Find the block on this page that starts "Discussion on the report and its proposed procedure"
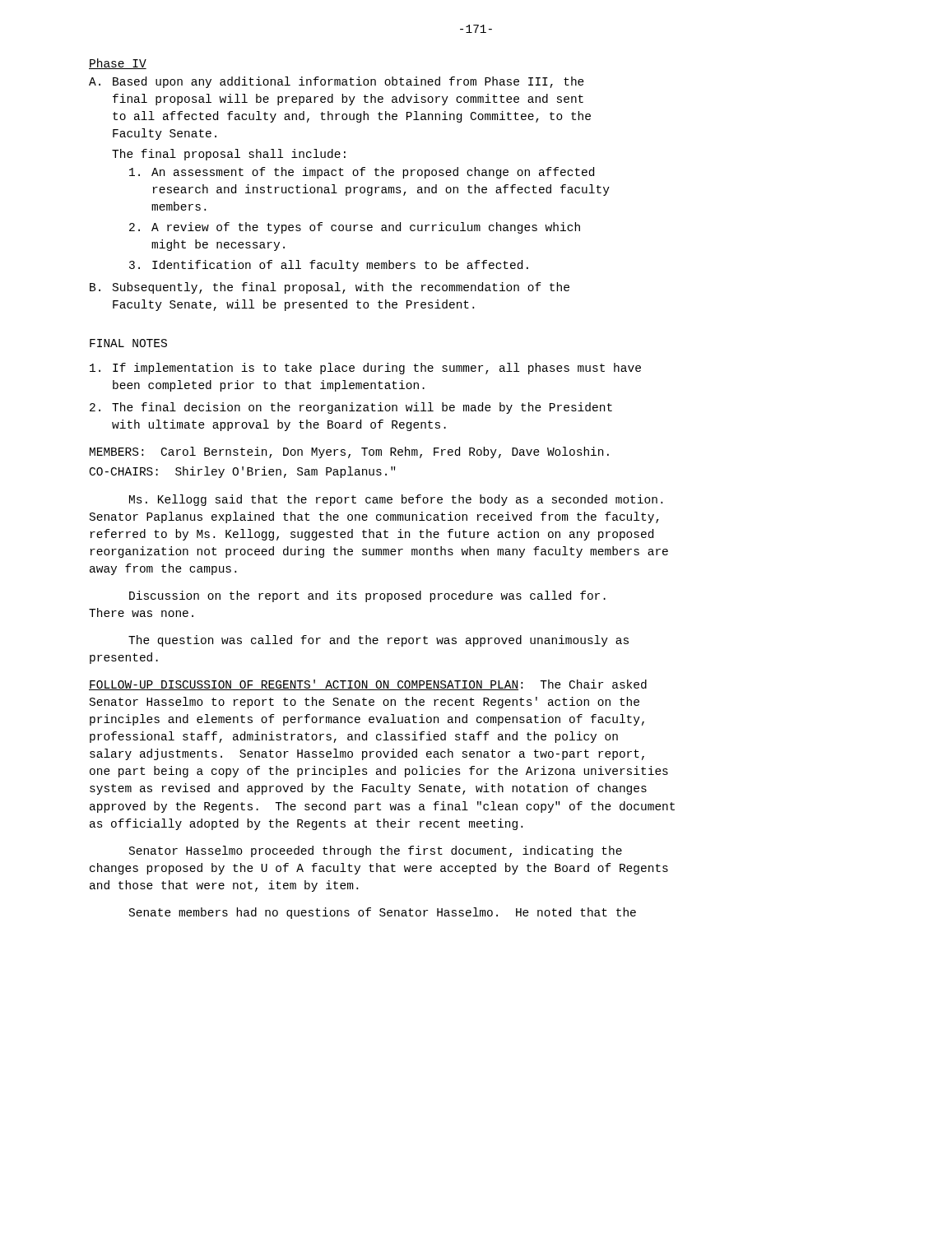The width and height of the screenshot is (952, 1234). click(348, 605)
